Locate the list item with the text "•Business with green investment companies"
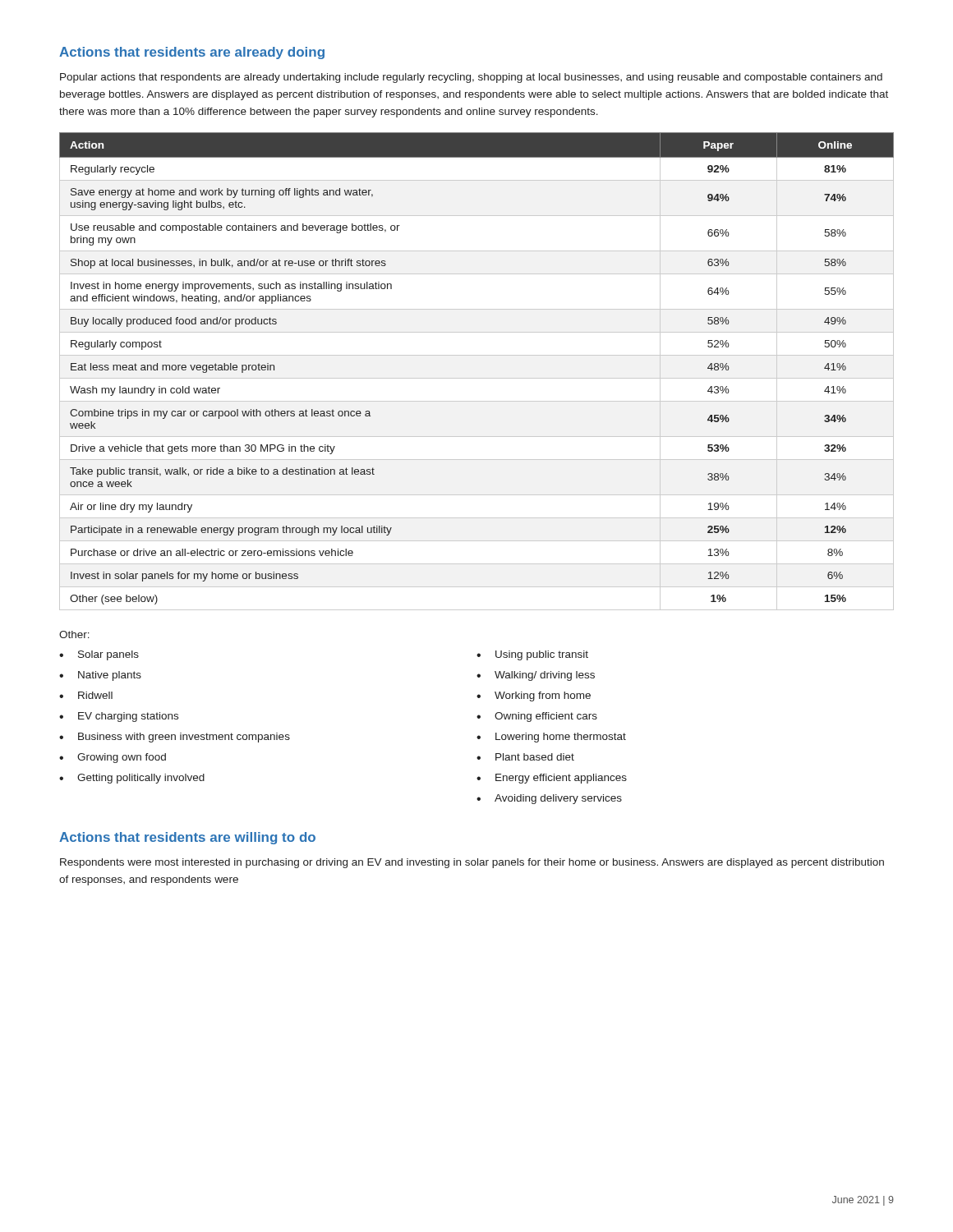The width and height of the screenshot is (953, 1232). point(175,737)
